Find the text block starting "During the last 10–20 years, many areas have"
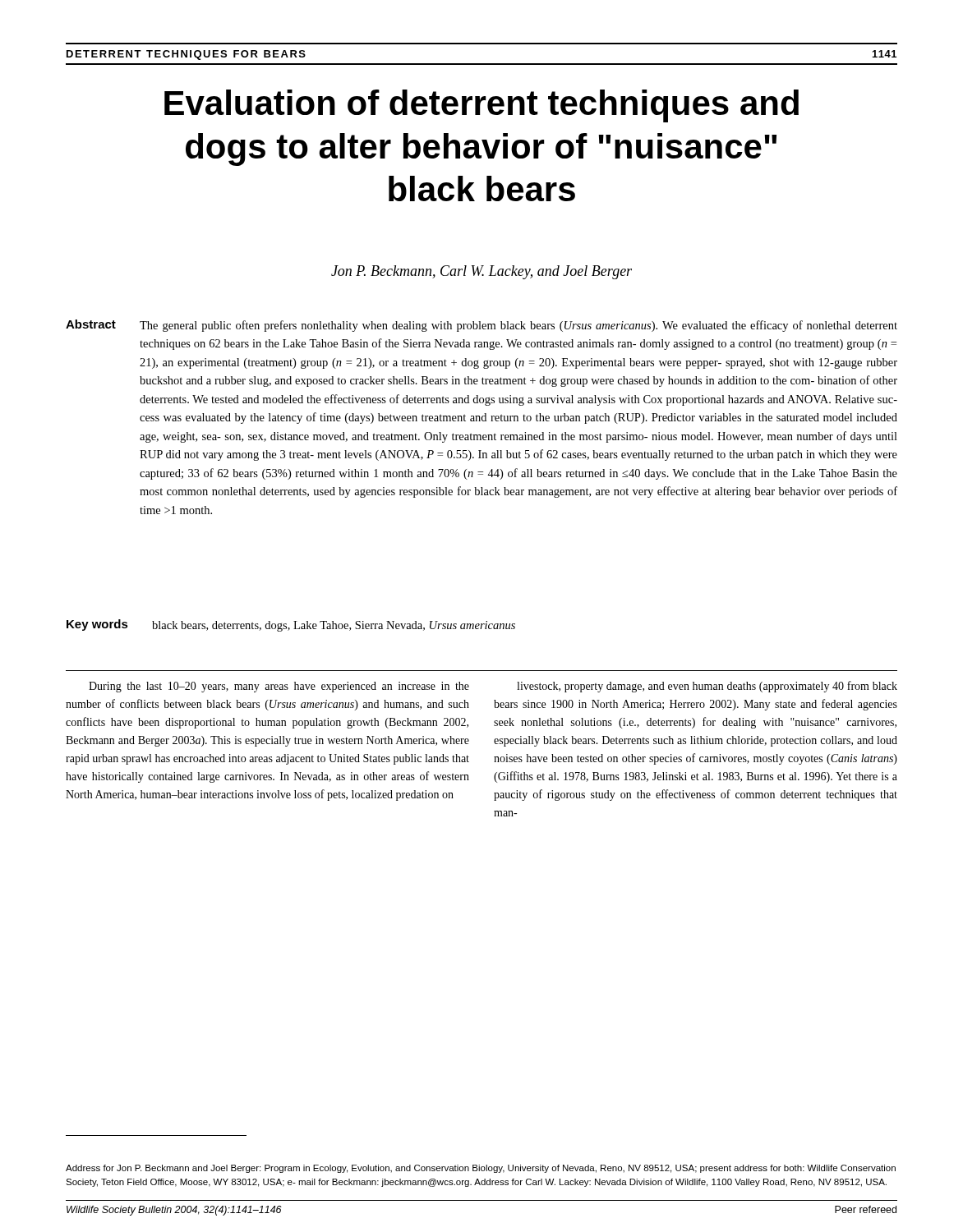 pyautogui.click(x=267, y=741)
